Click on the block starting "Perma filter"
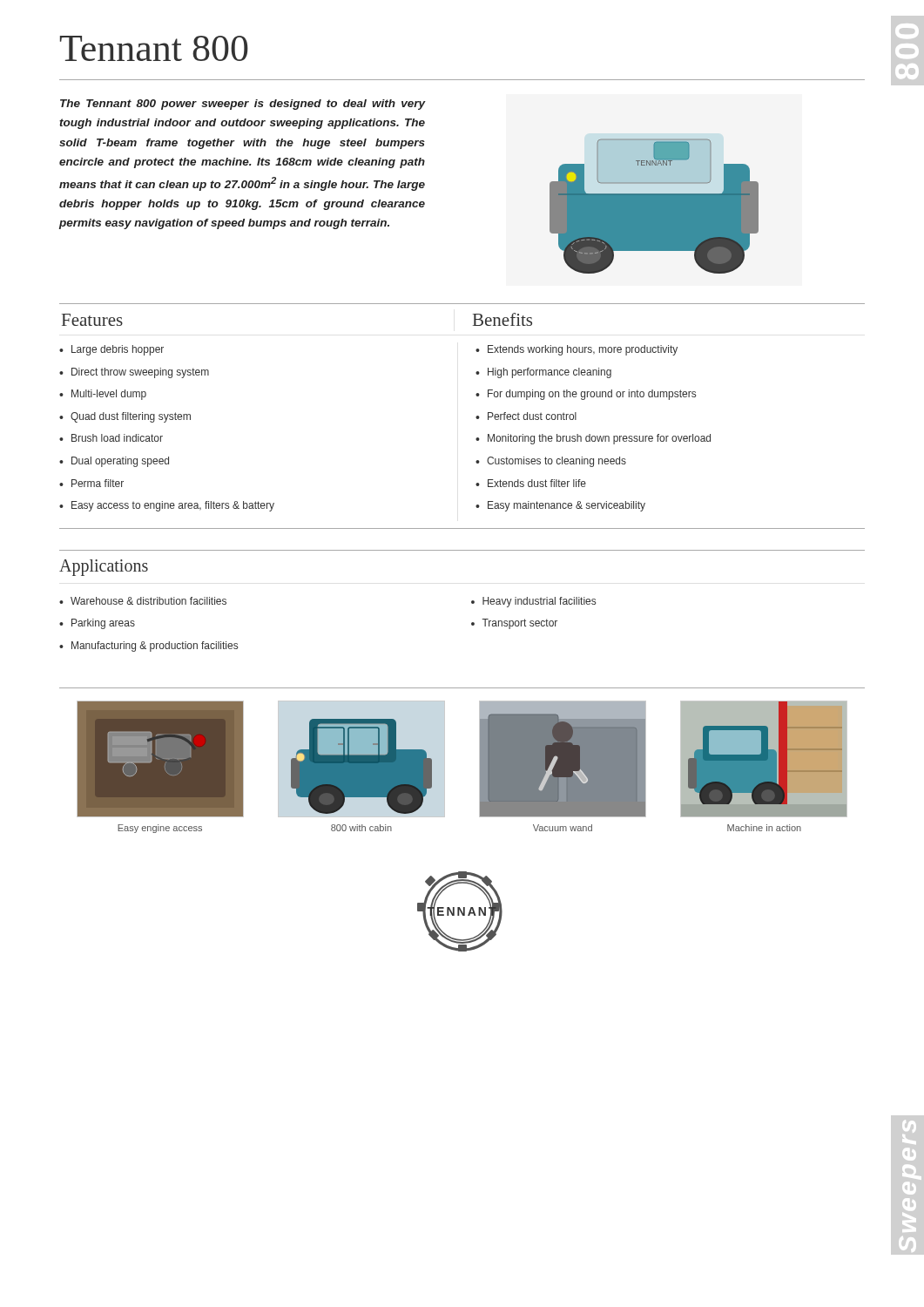 click(97, 483)
